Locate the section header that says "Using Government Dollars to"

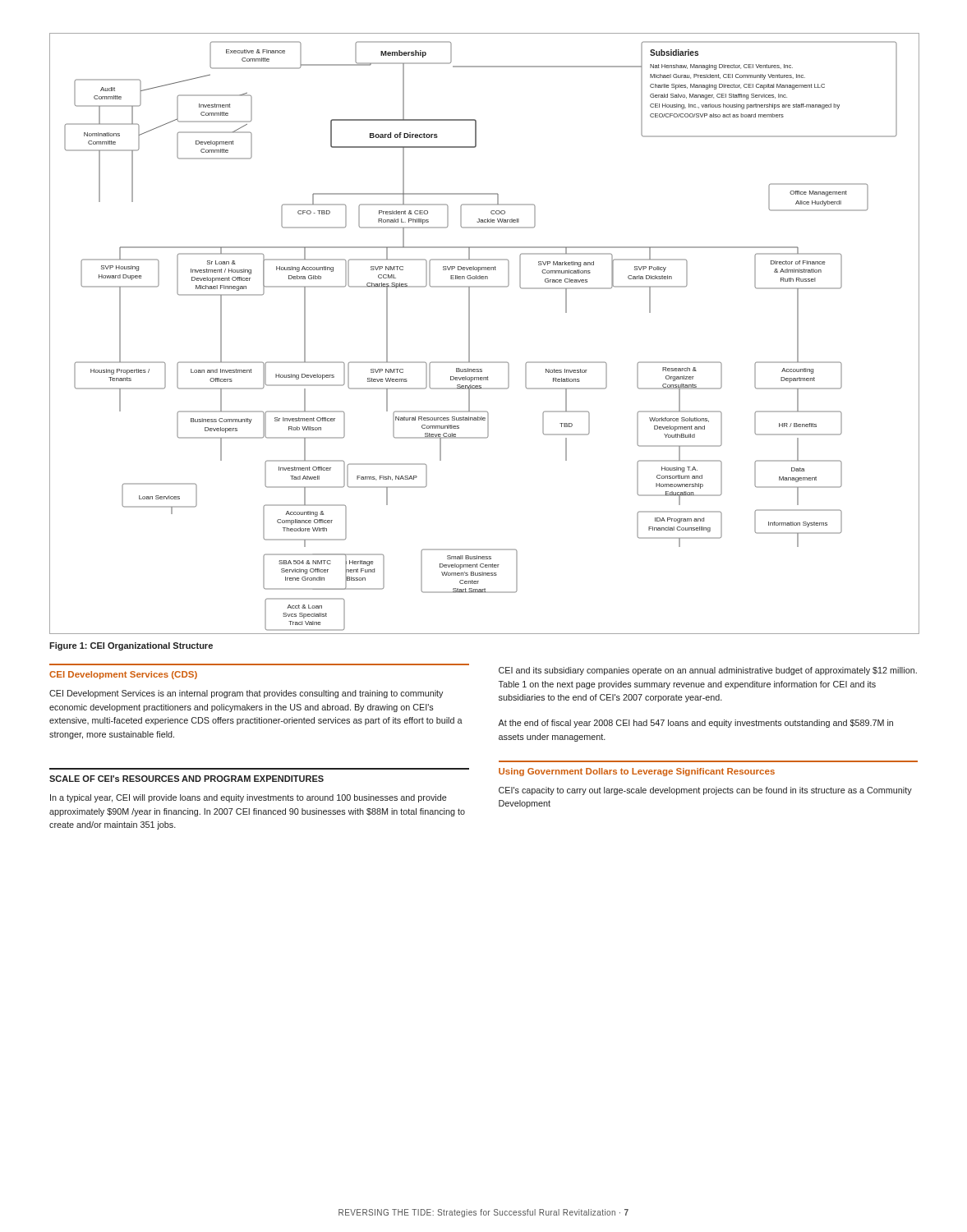[x=637, y=771]
